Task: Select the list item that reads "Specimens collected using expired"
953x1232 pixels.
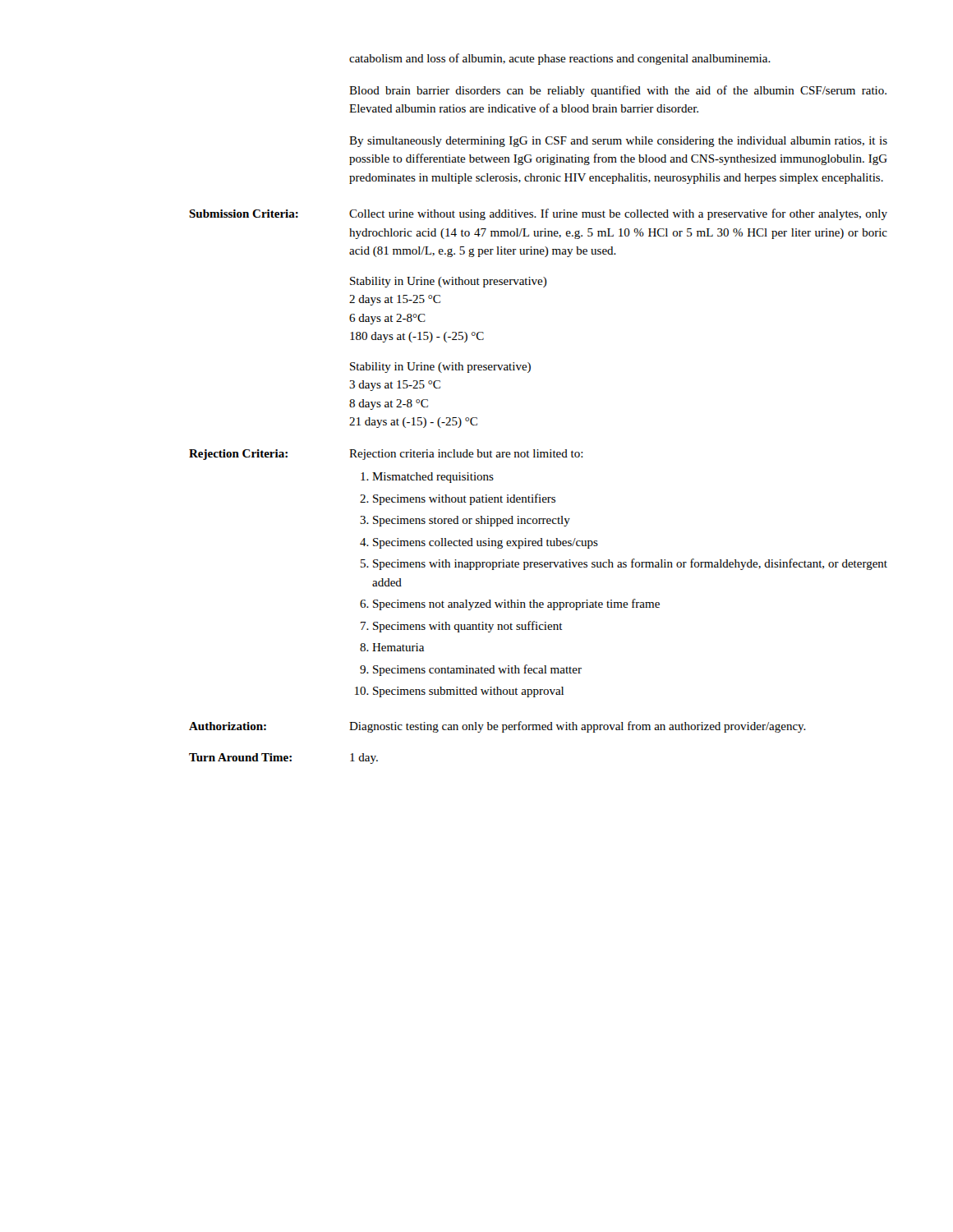Action: point(485,542)
